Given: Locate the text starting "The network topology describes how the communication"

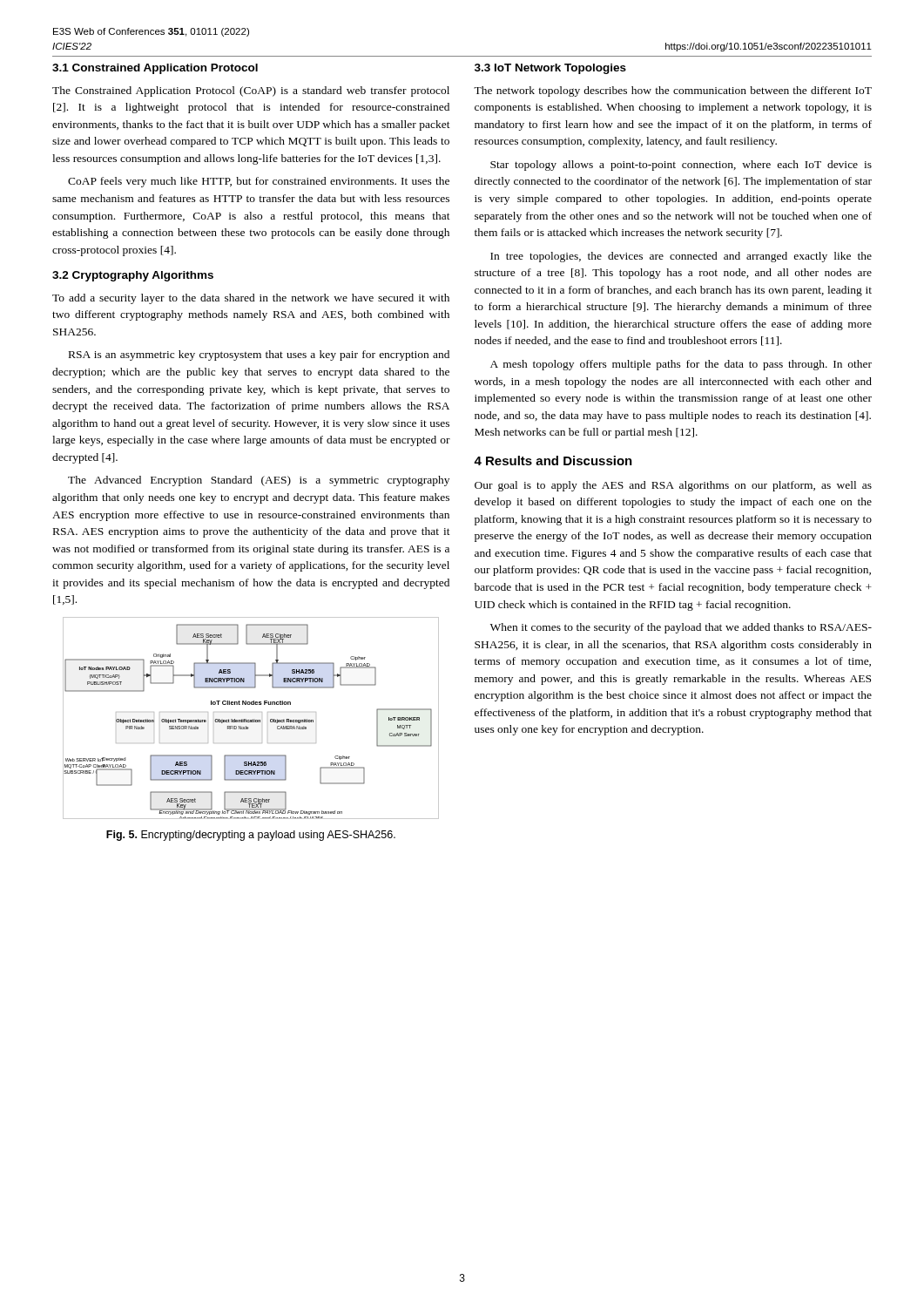Looking at the screenshot, I should click(673, 261).
